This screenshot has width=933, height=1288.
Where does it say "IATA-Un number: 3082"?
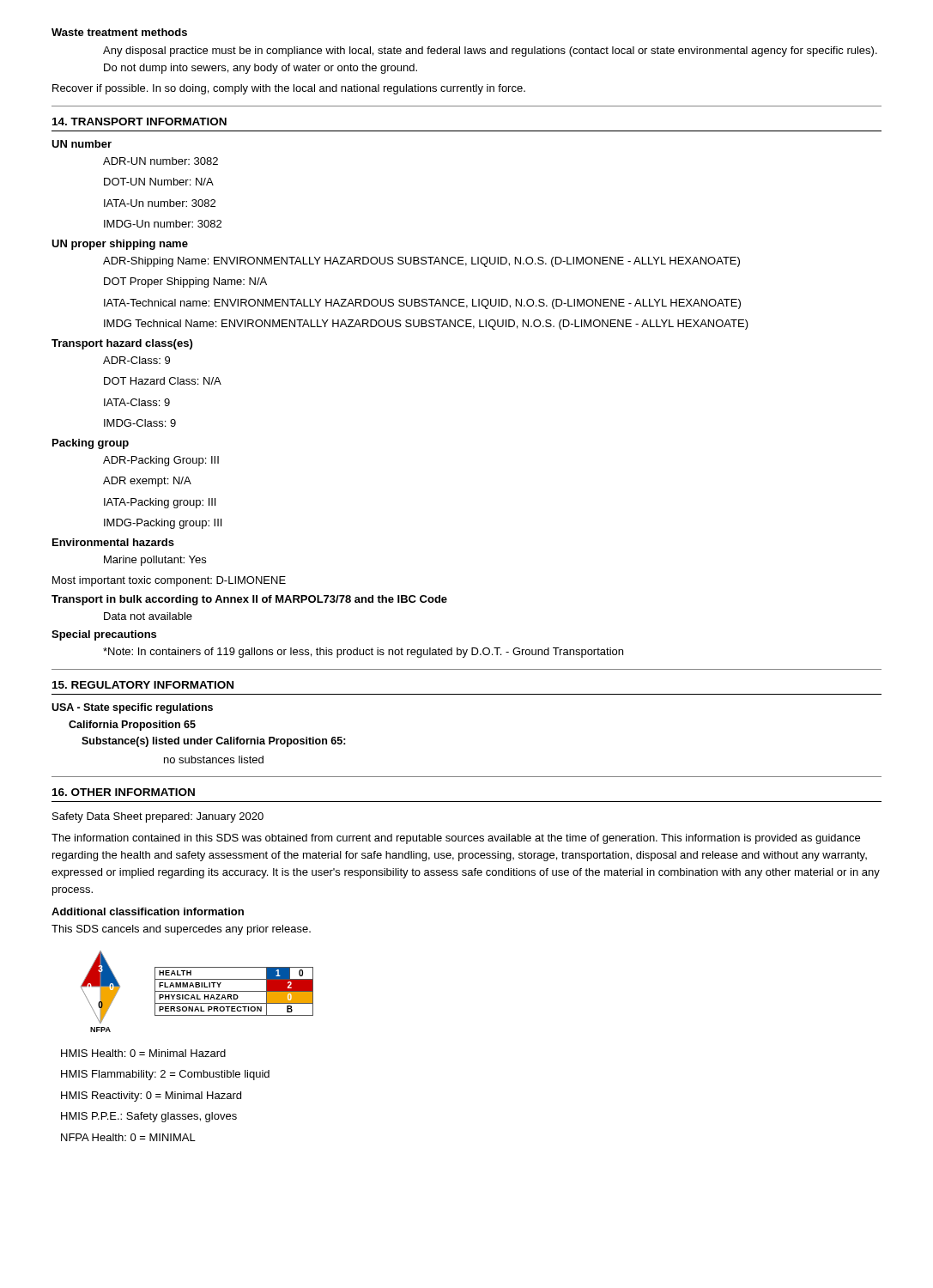(160, 203)
